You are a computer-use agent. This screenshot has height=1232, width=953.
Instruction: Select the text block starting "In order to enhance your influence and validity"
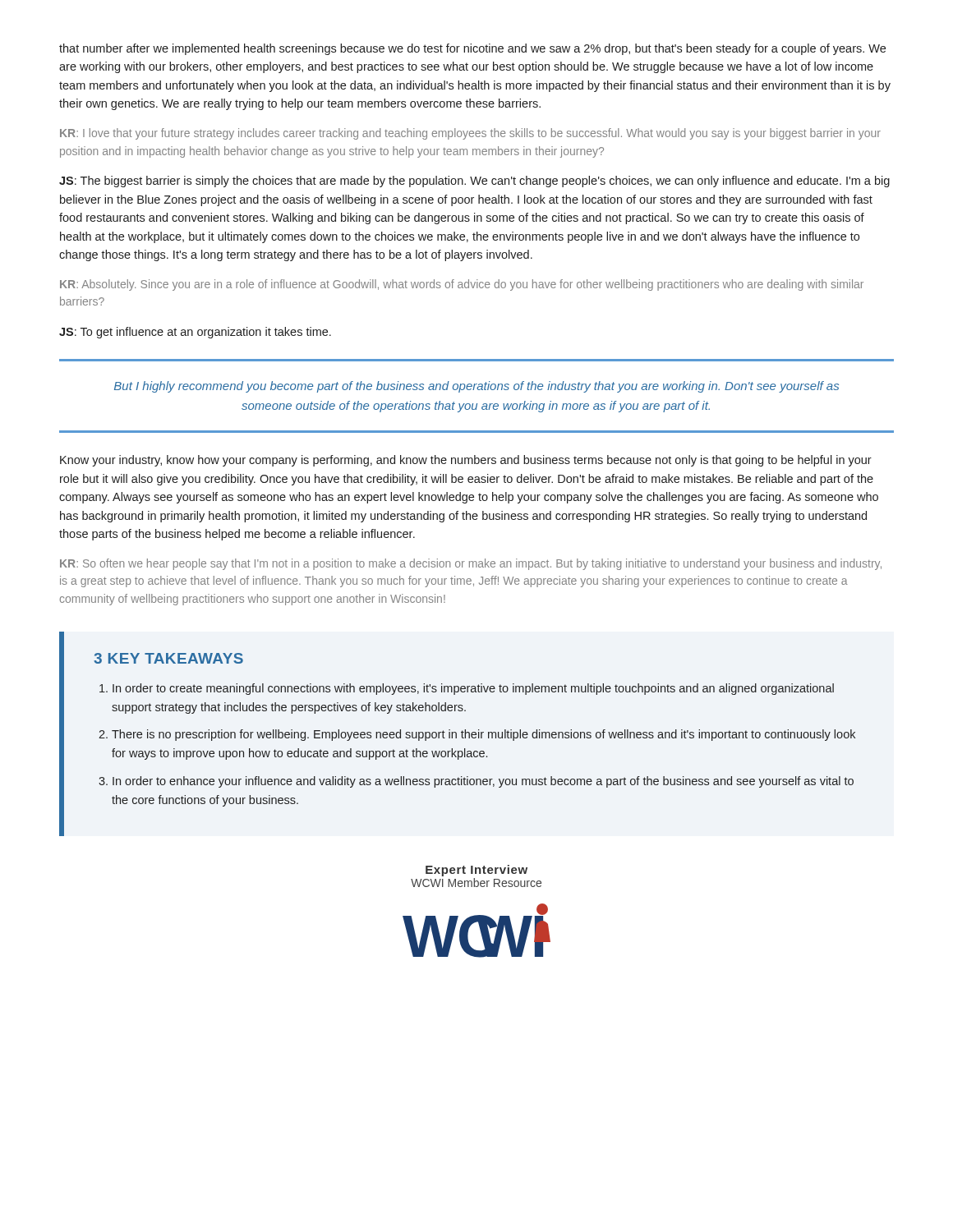pos(483,790)
